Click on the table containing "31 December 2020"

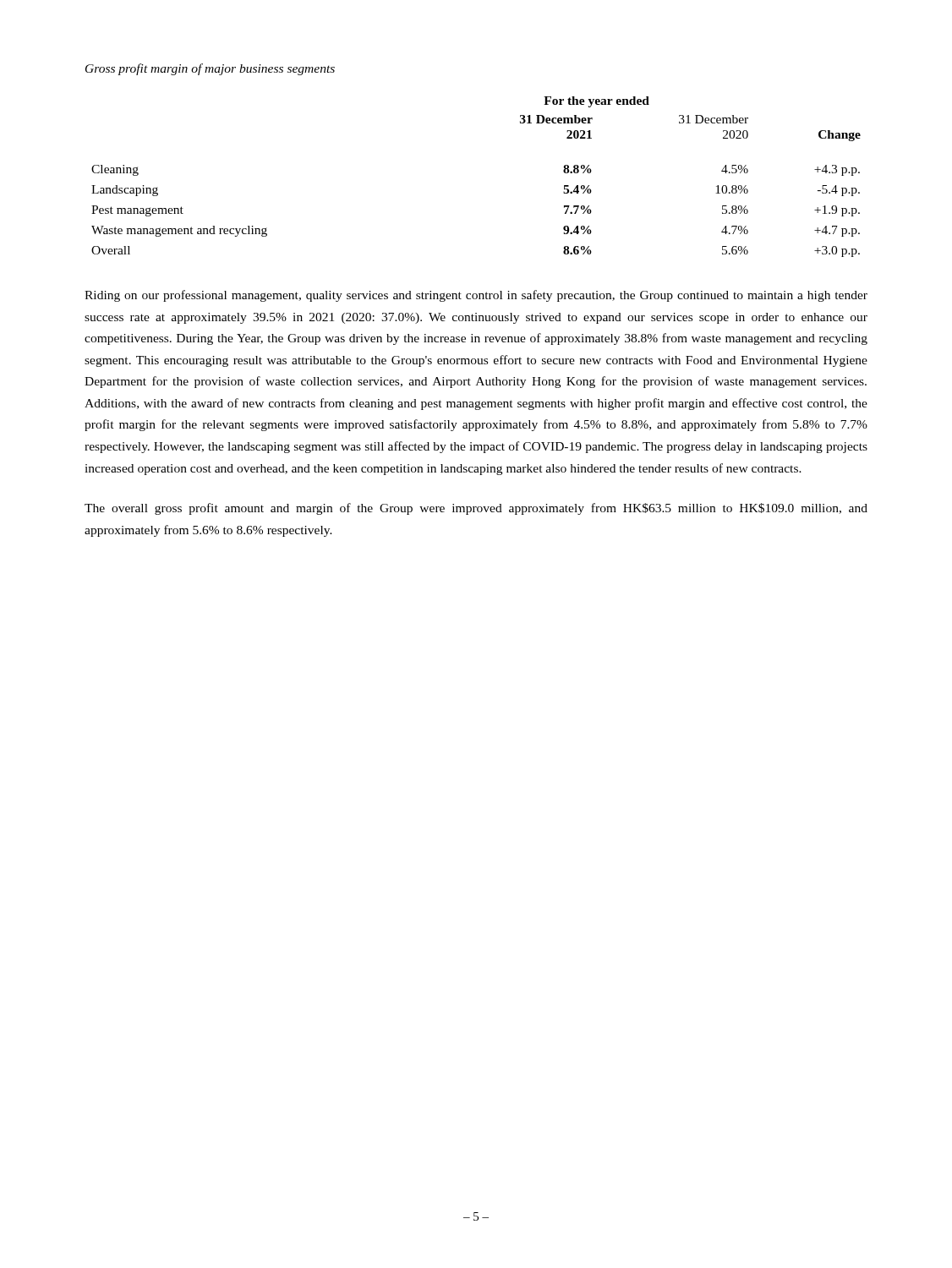[x=476, y=176]
